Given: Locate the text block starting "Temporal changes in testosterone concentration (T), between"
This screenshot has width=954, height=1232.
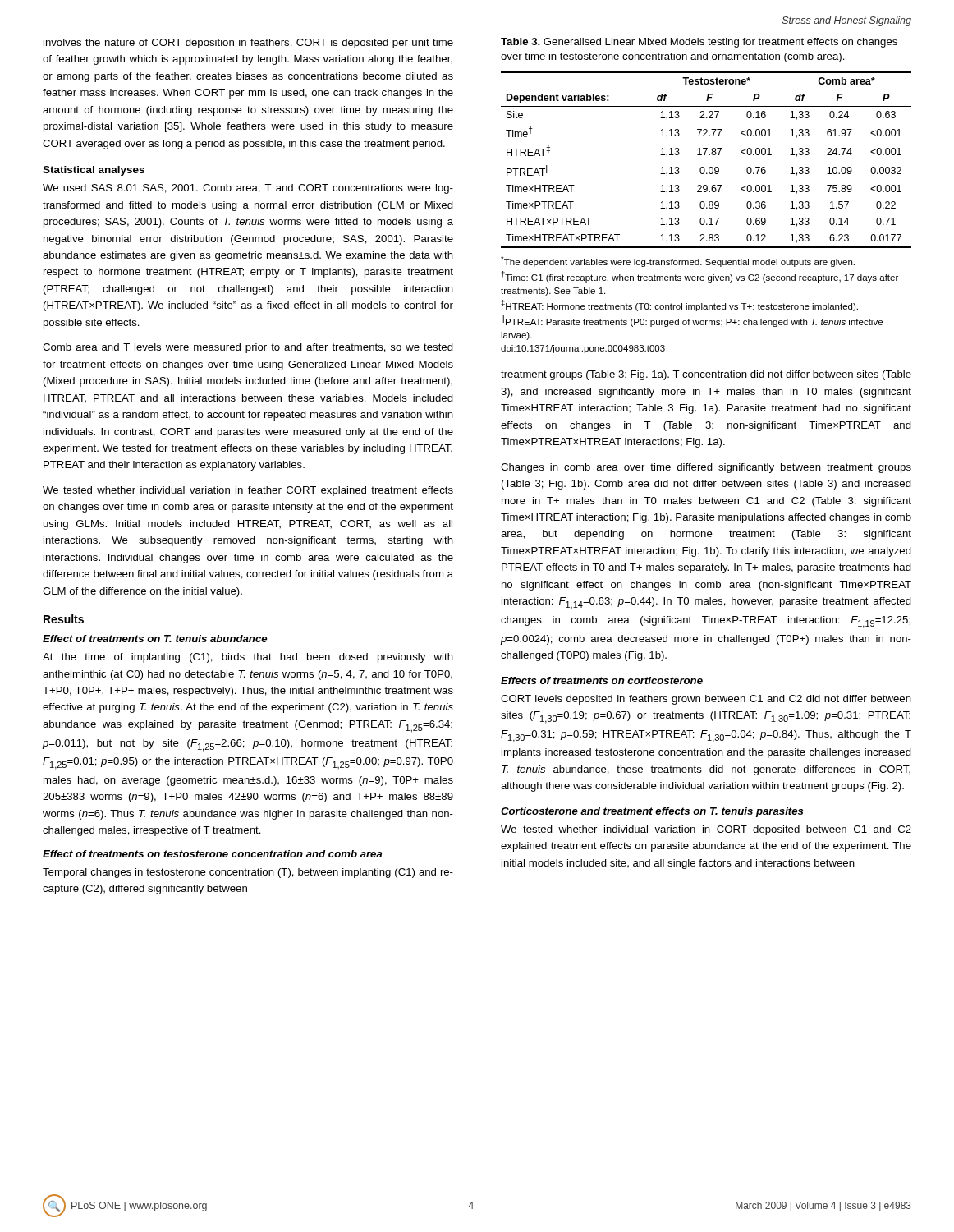Looking at the screenshot, I should pos(248,880).
